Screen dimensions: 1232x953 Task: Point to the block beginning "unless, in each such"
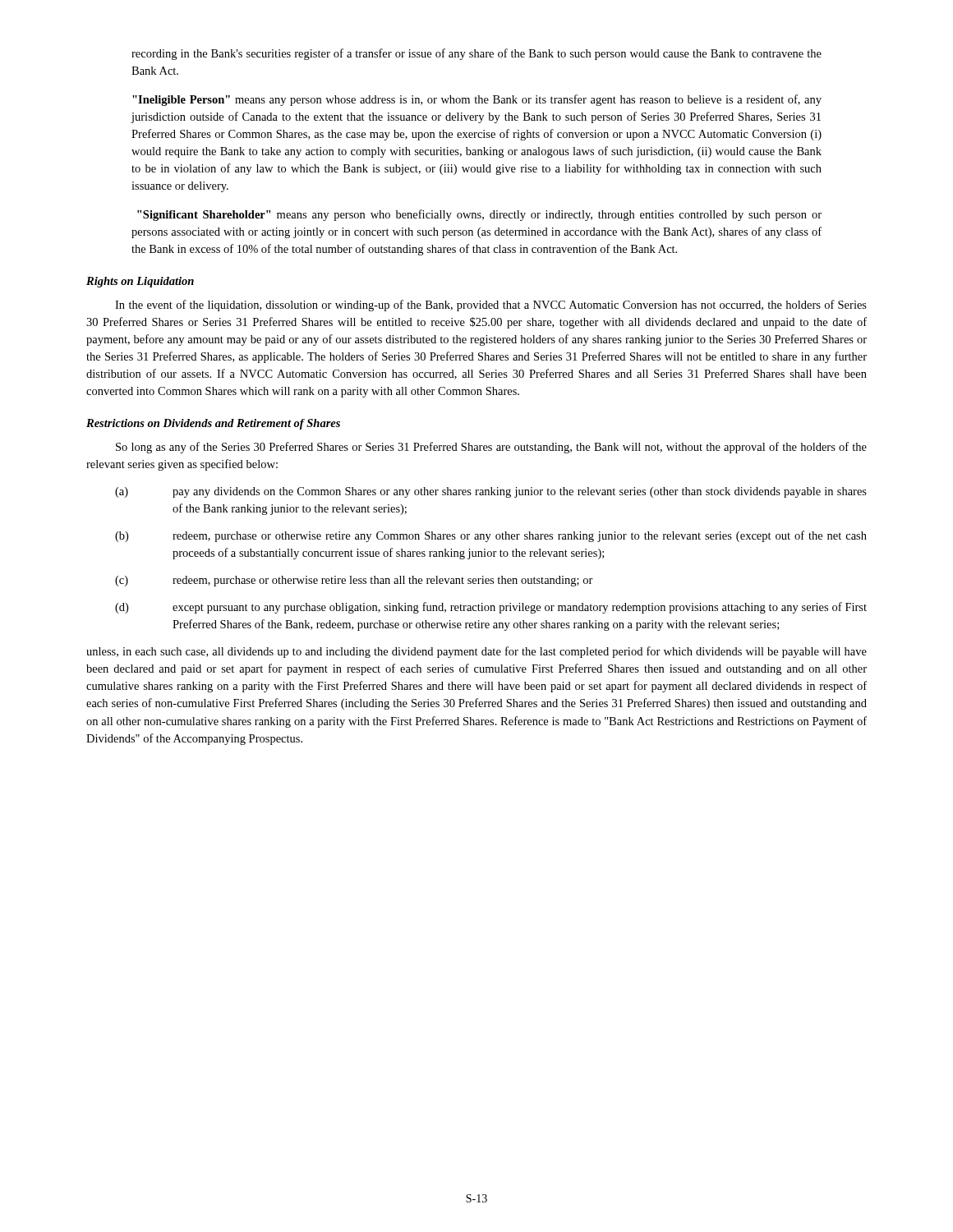tap(476, 695)
